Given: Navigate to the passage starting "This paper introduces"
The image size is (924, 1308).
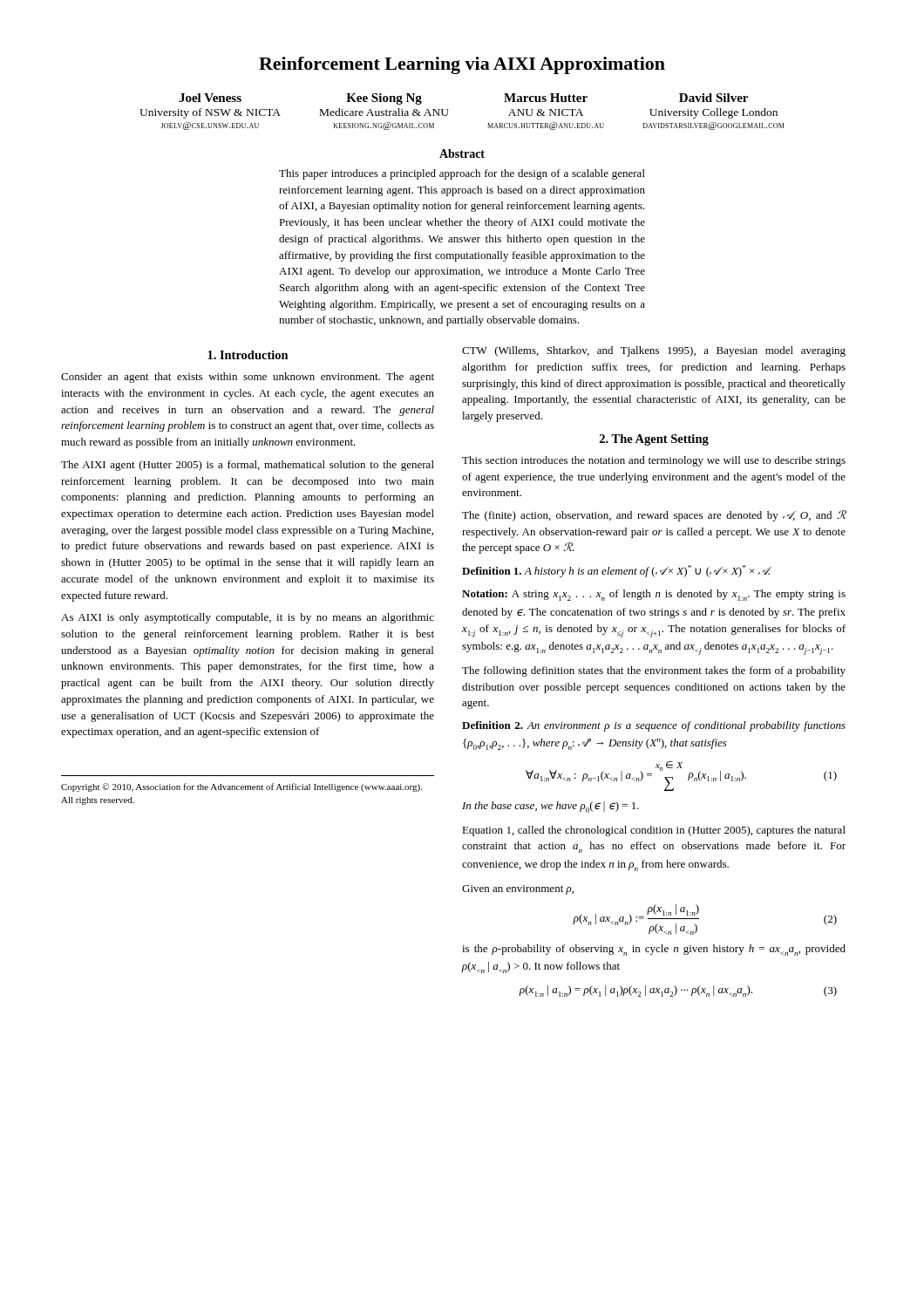Looking at the screenshot, I should click(x=462, y=246).
